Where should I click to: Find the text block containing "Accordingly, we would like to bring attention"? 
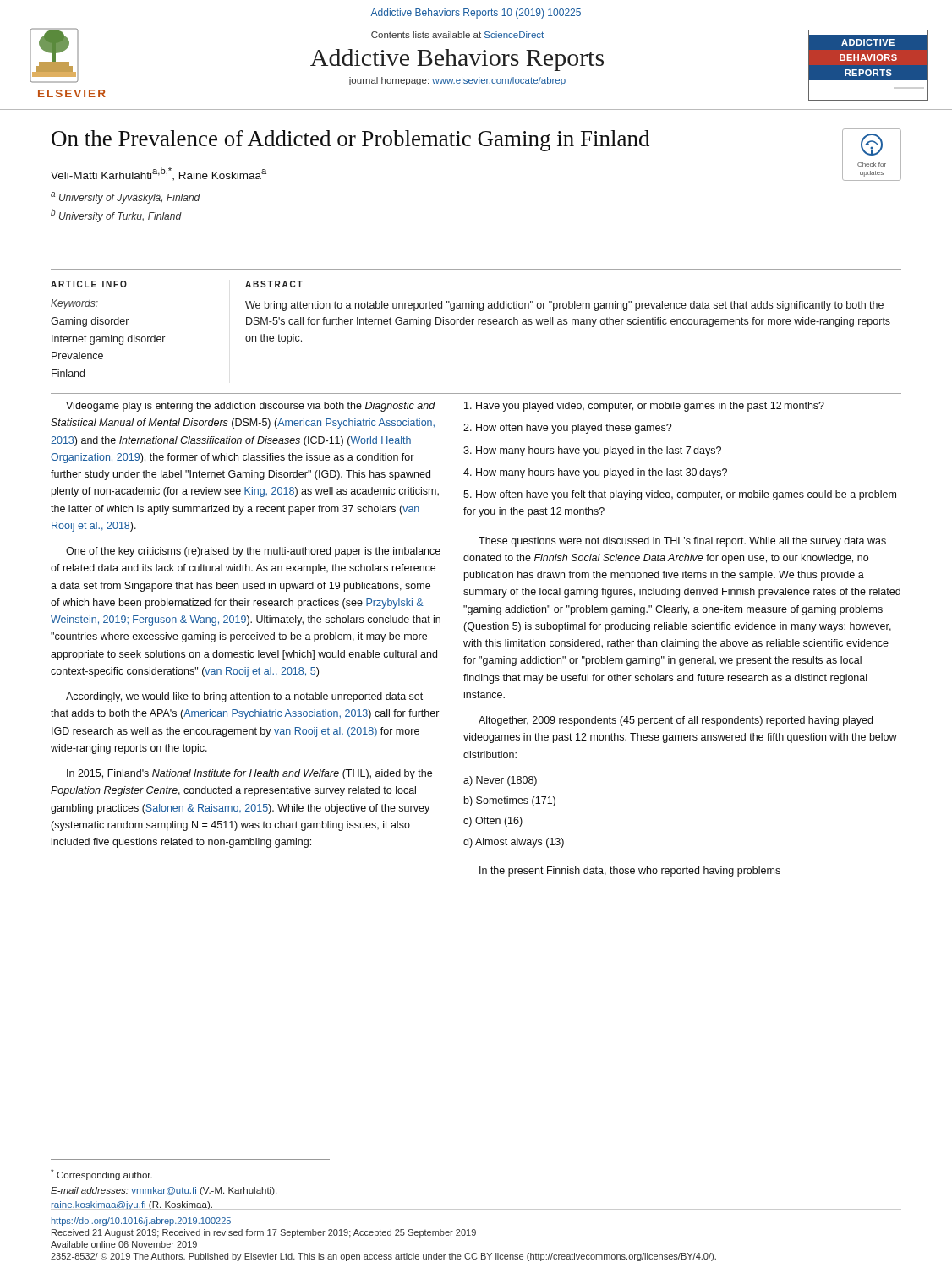(x=245, y=722)
